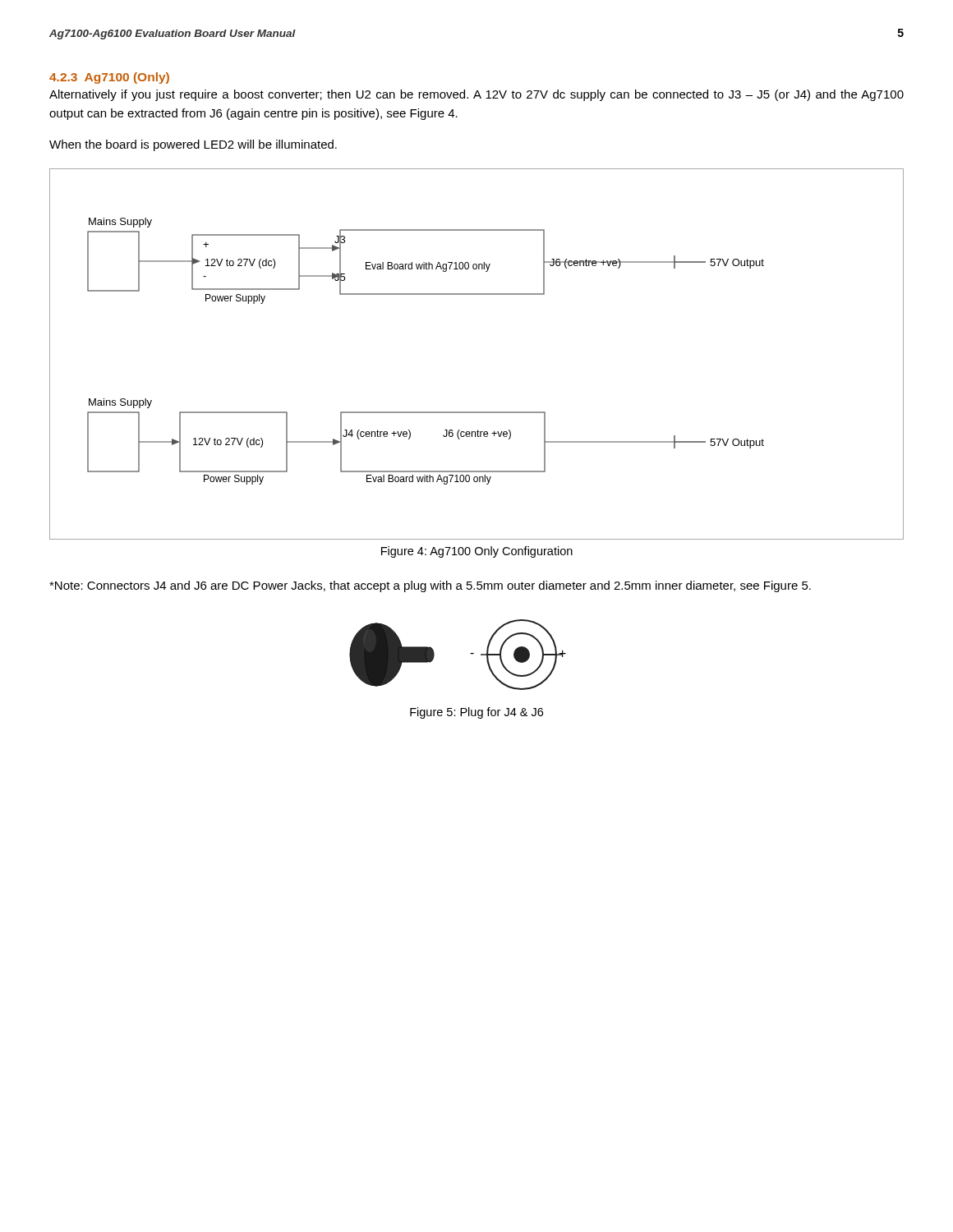The image size is (953, 1232).
Task: Select the illustration
Action: (x=476, y=656)
